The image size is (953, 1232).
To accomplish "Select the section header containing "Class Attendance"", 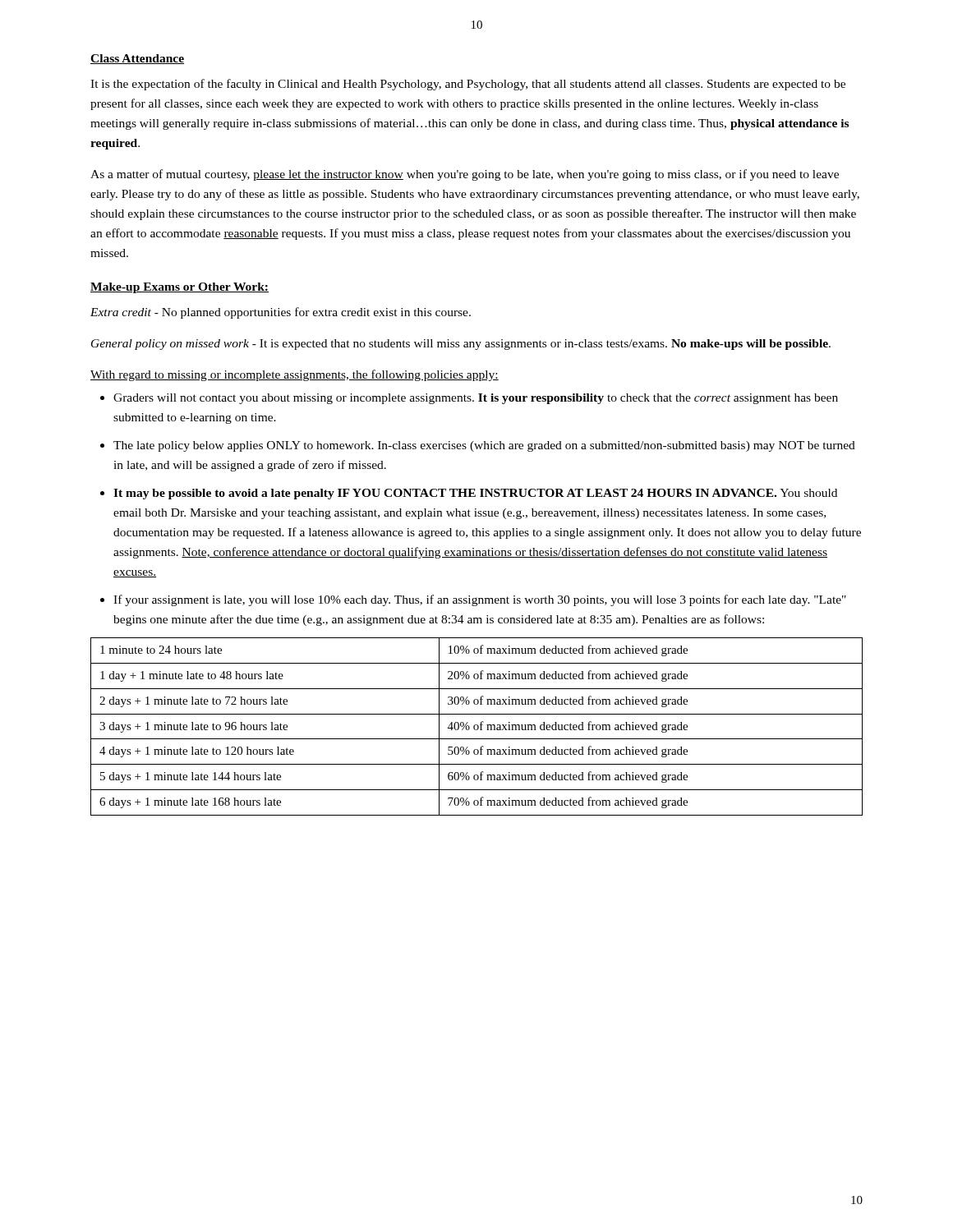I will pos(137,58).
